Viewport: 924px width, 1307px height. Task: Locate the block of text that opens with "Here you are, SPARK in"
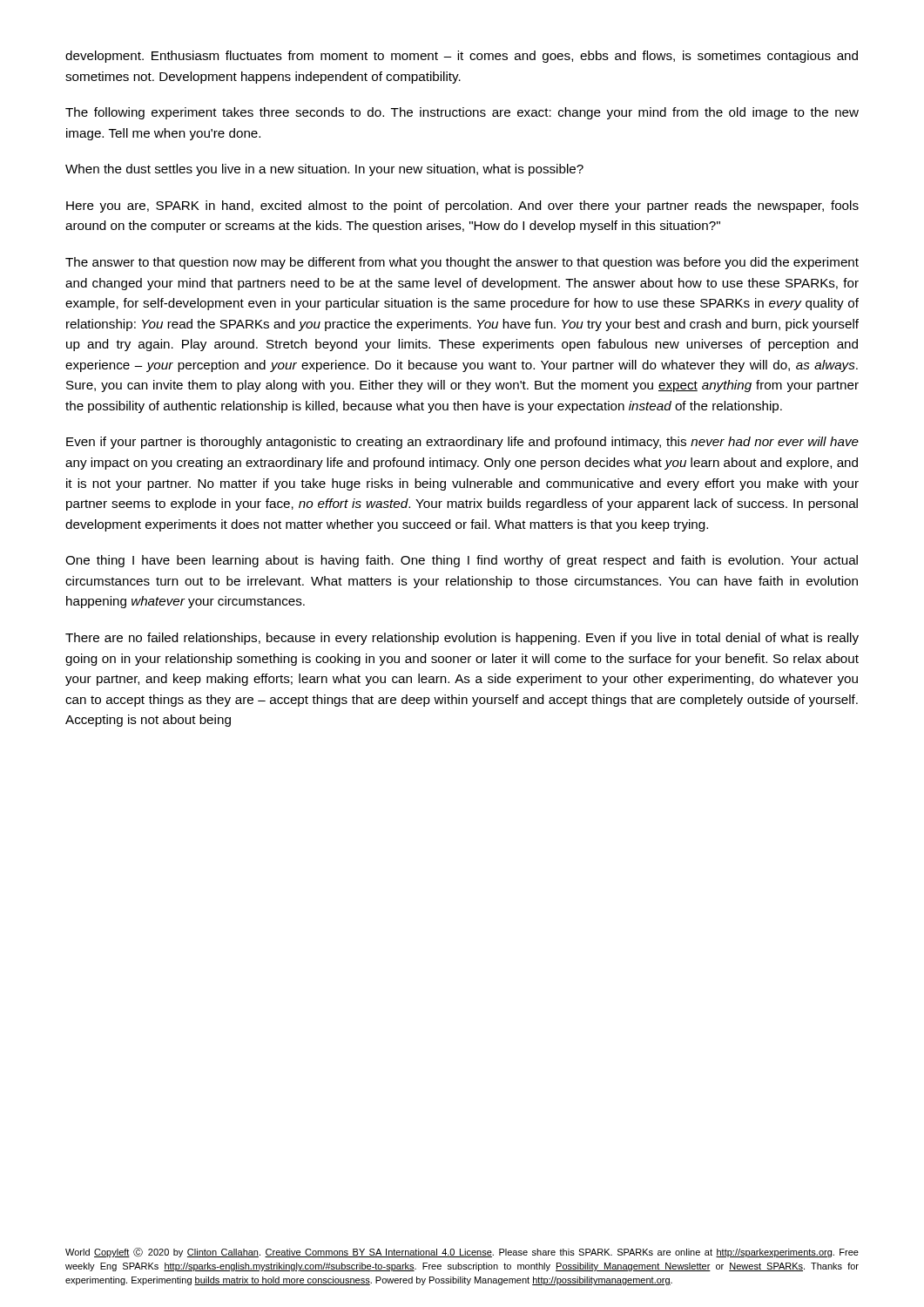coord(462,215)
